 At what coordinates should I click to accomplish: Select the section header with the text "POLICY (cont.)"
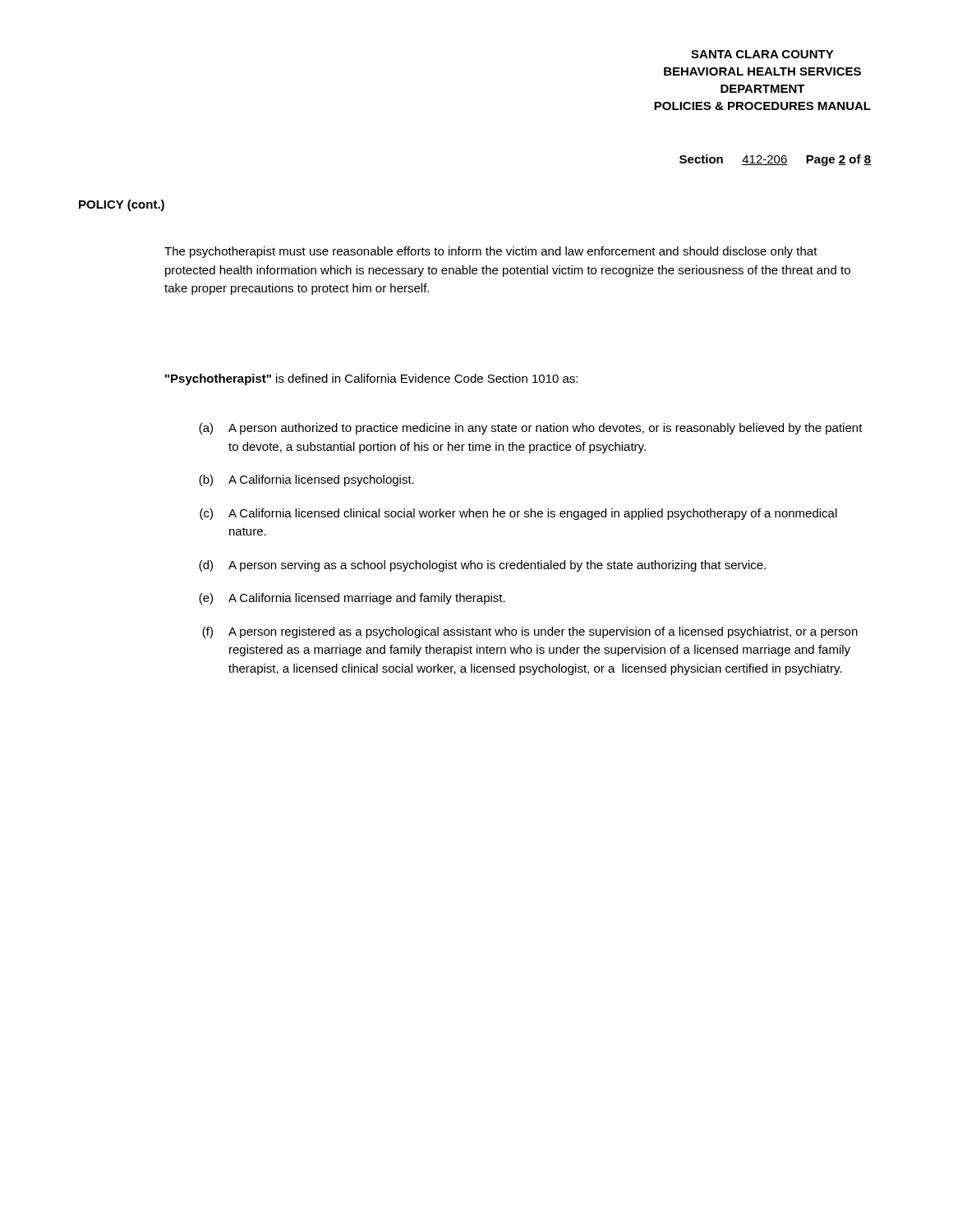click(x=121, y=204)
